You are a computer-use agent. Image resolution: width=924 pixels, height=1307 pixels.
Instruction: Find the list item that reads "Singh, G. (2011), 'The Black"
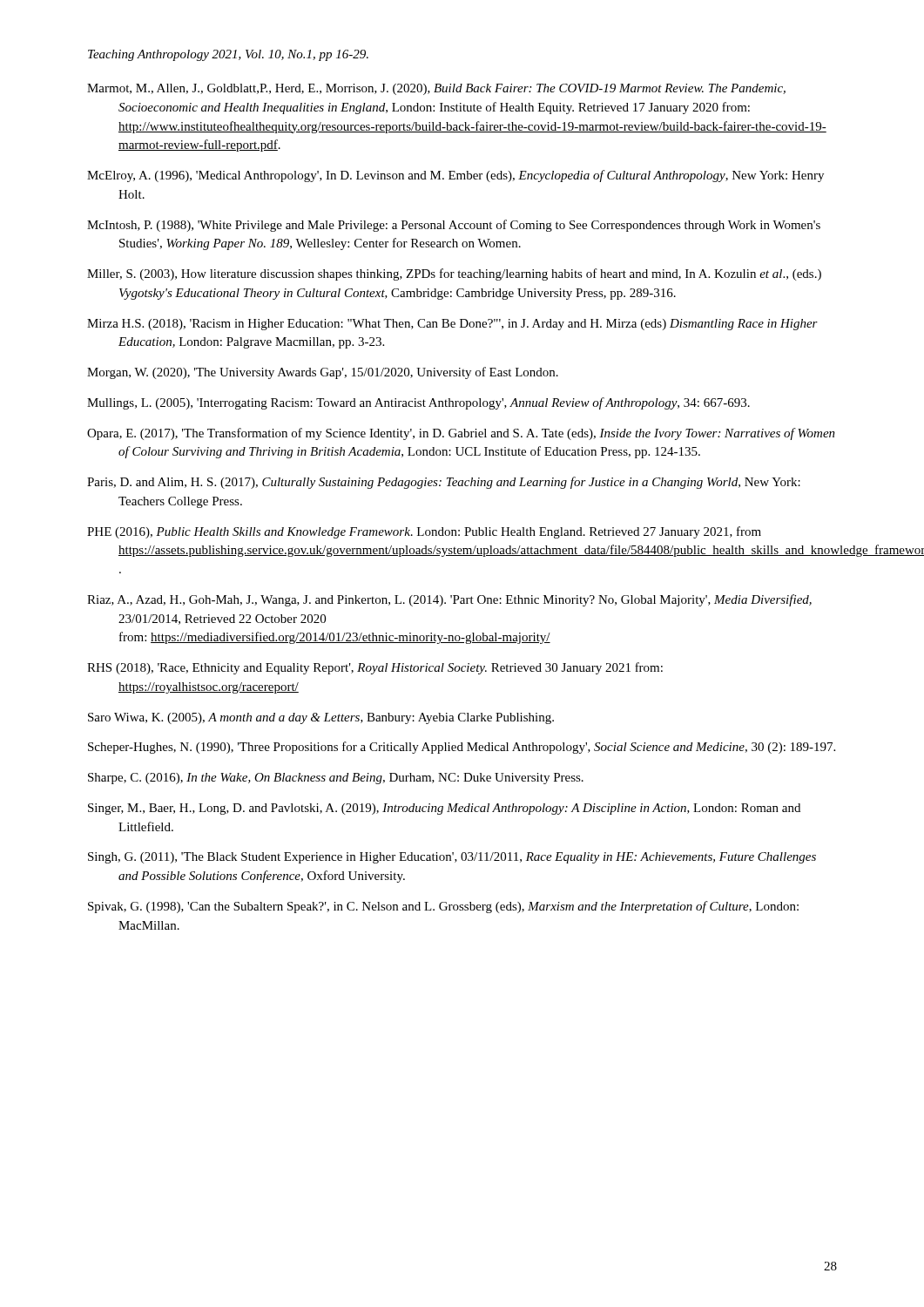(x=452, y=866)
